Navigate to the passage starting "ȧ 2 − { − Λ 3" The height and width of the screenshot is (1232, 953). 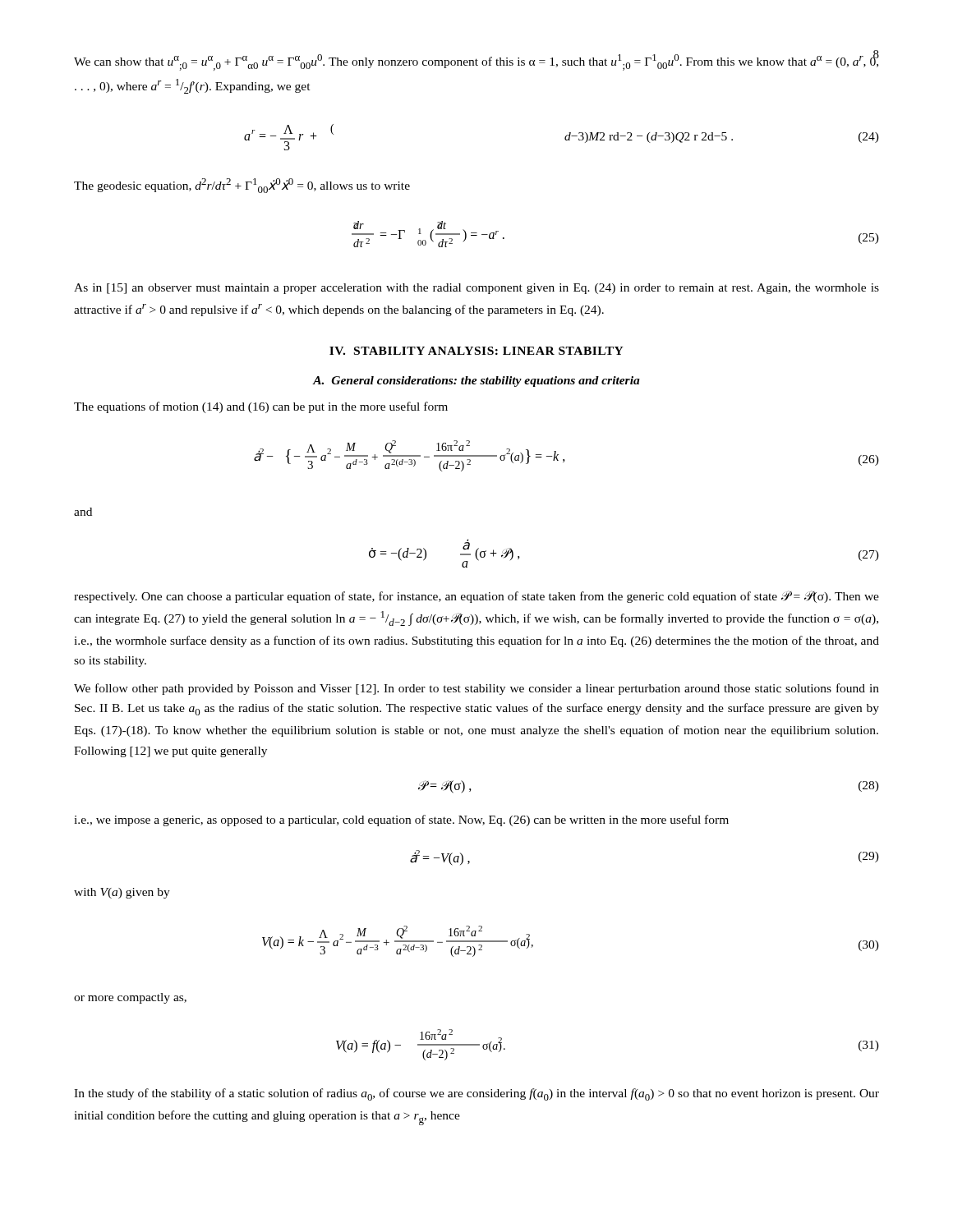pos(563,459)
